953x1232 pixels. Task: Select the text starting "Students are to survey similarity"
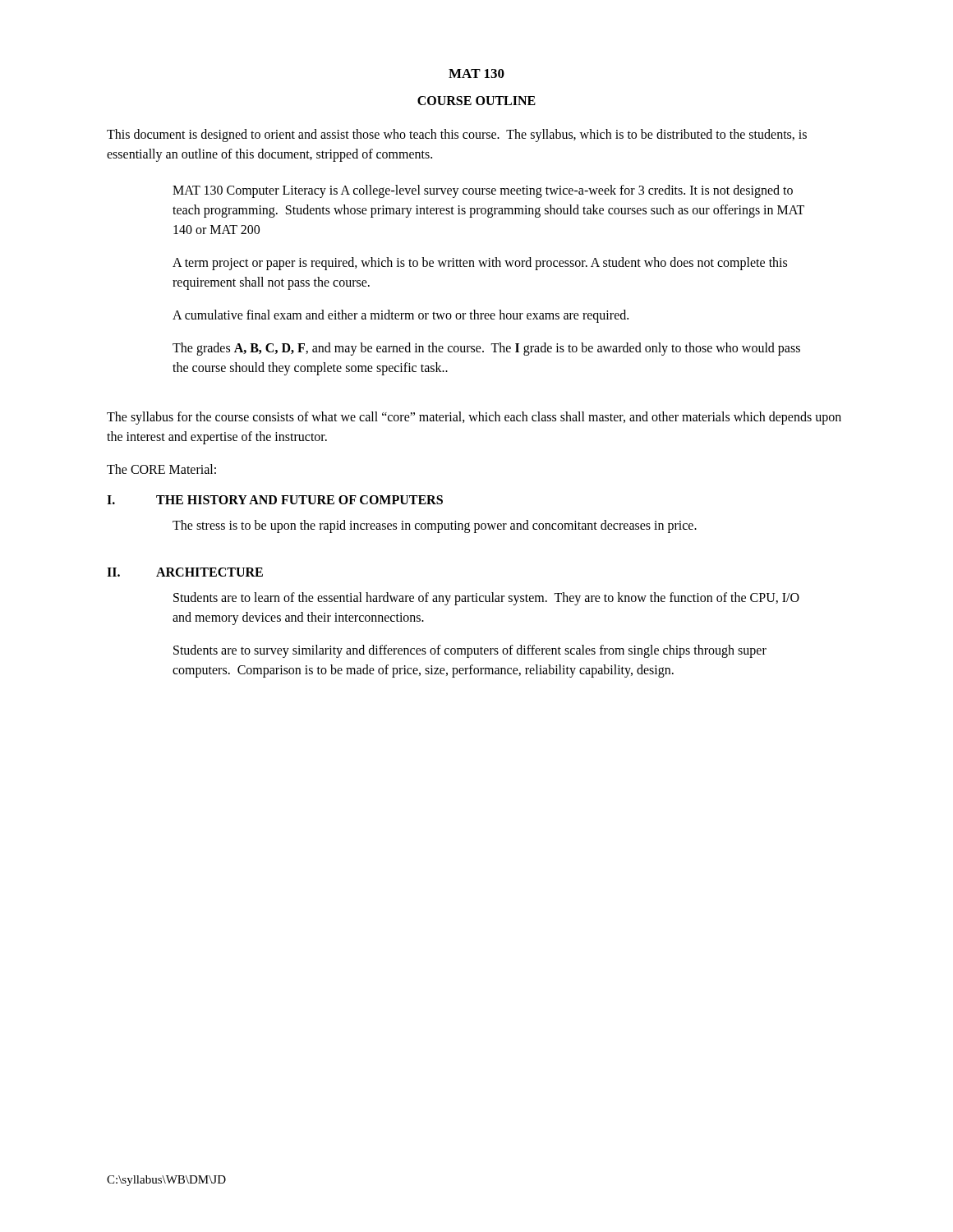click(x=469, y=660)
